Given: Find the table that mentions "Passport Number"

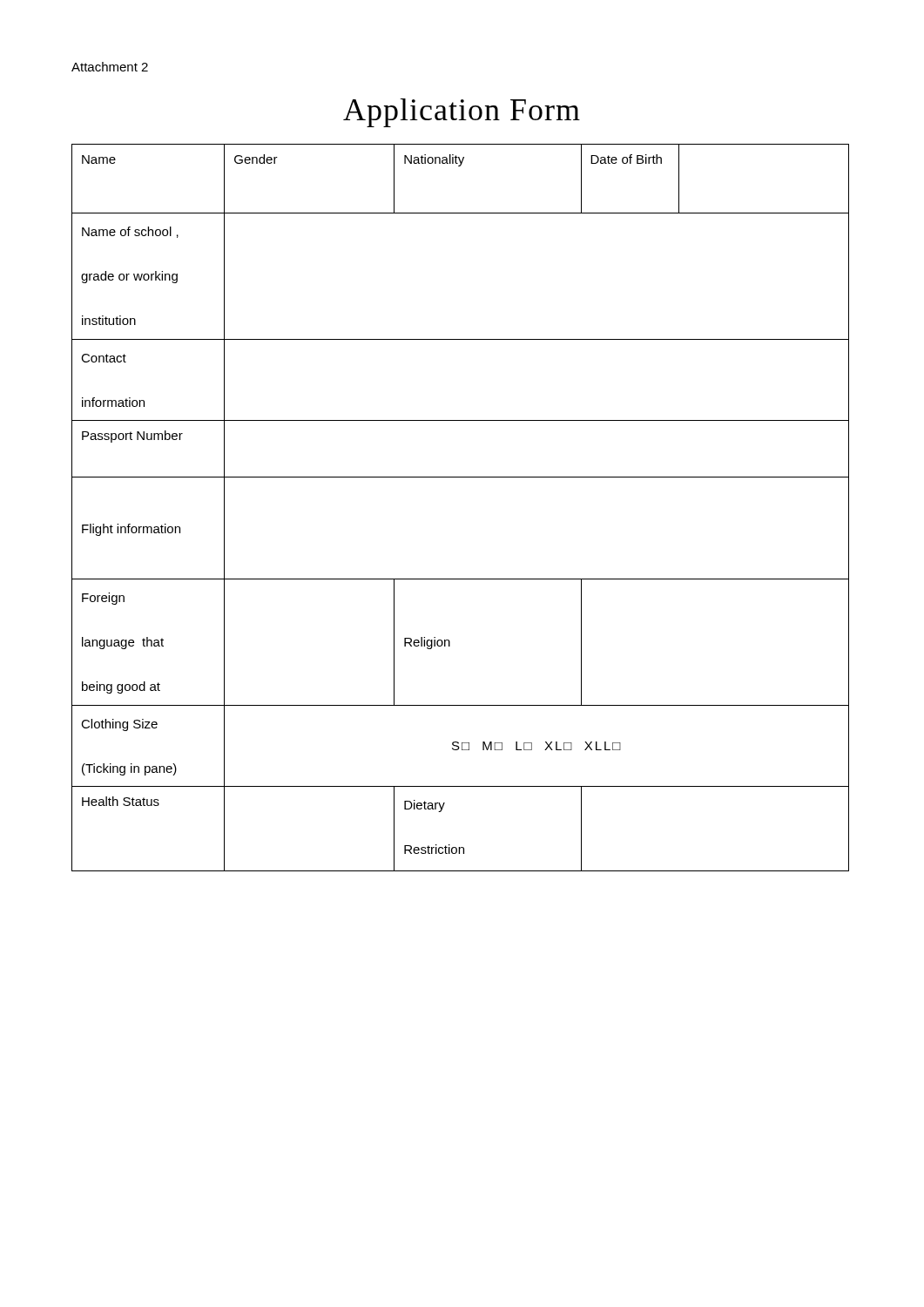Looking at the screenshot, I should tap(460, 508).
